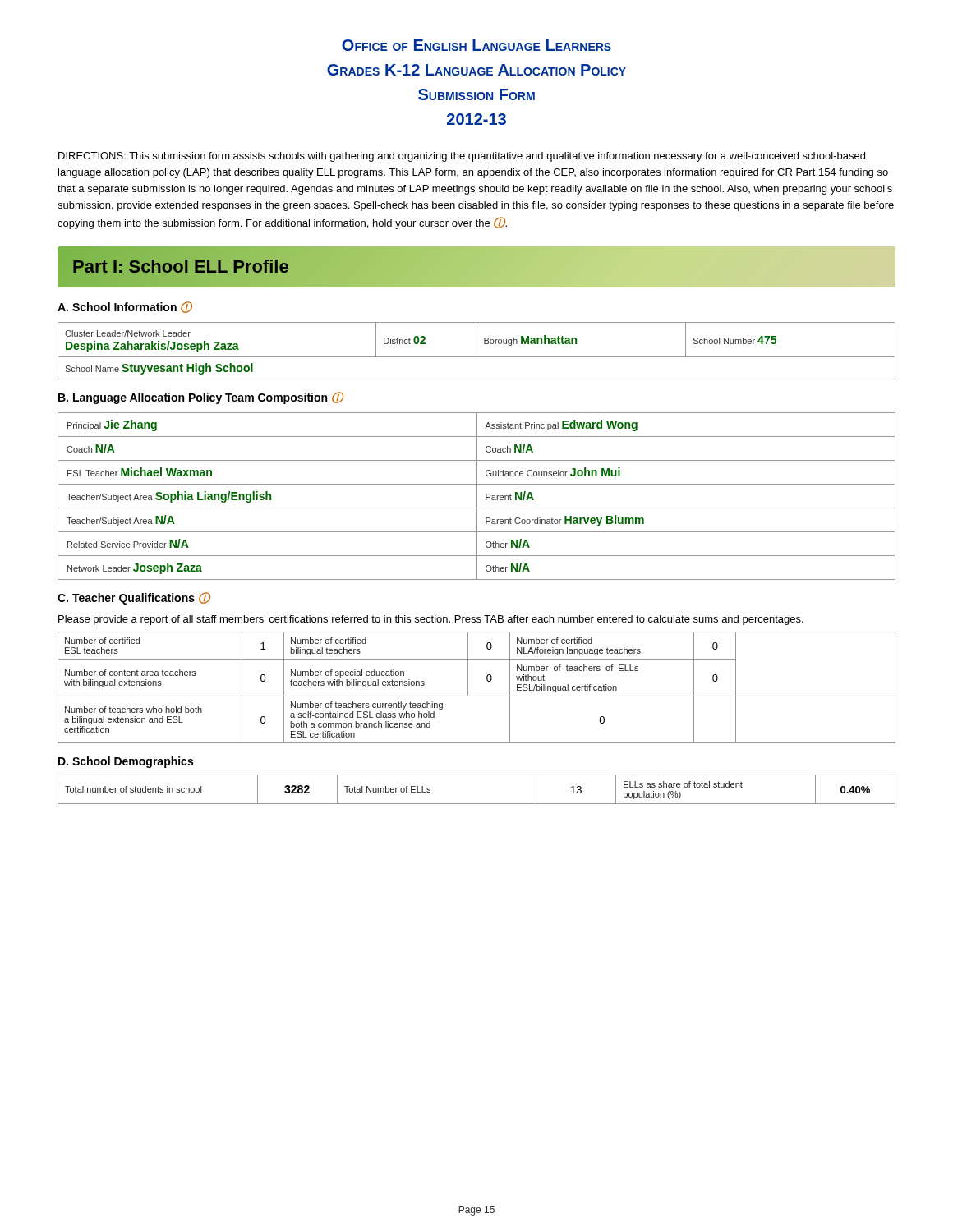Viewport: 953px width, 1232px height.
Task: Click on the table containing "Number of special education"
Action: 476,688
